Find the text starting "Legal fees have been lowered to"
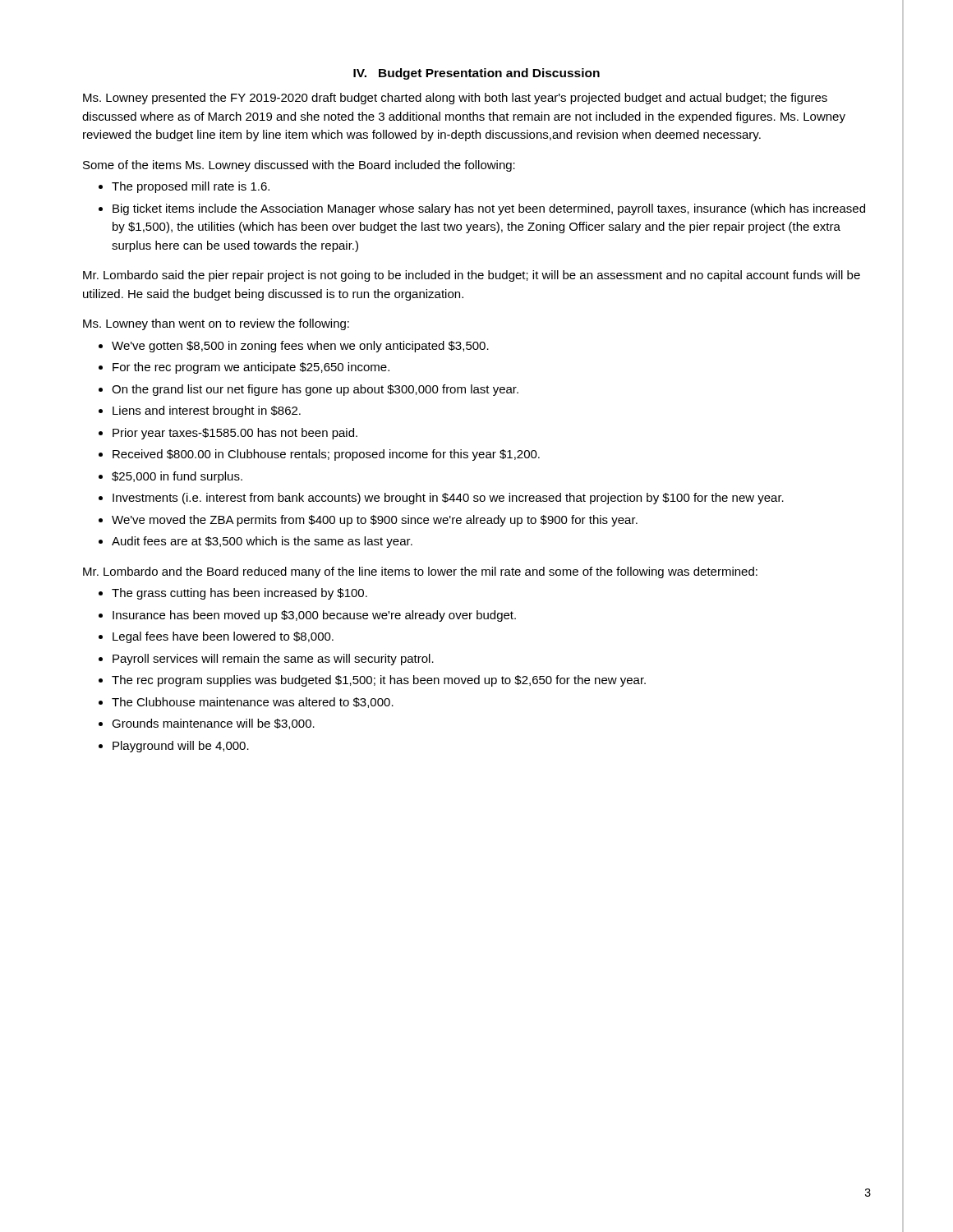Viewport: 953px width, 1232px height. pos(223,636)
